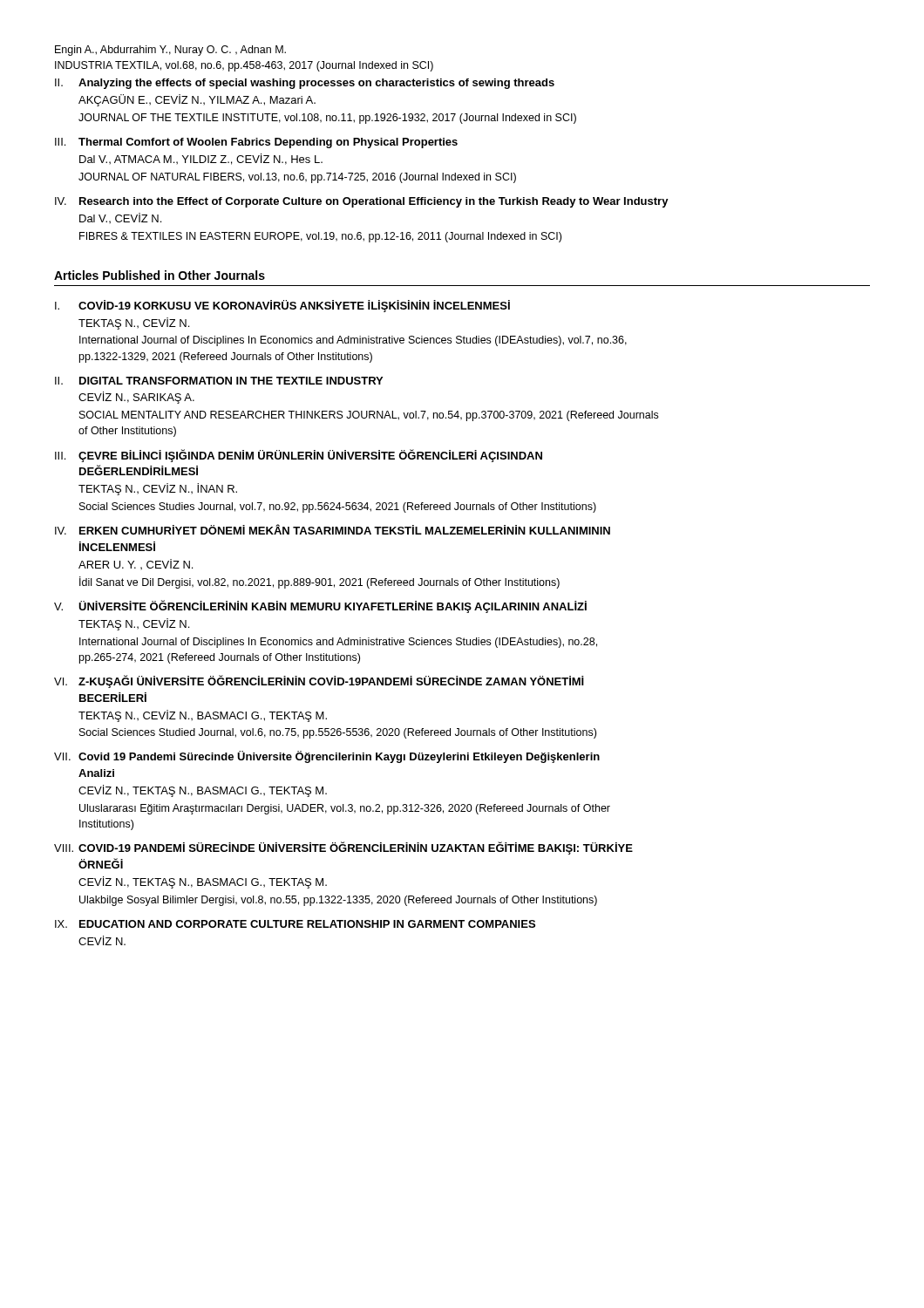This screenshot has width=924, height=1308.
Task: Where is the passage that starts "III. ÇEVRE BİLİNCİ IŞIĞINDA DENİM ÜRÜNLERİN"?
Action: (299, 456)
